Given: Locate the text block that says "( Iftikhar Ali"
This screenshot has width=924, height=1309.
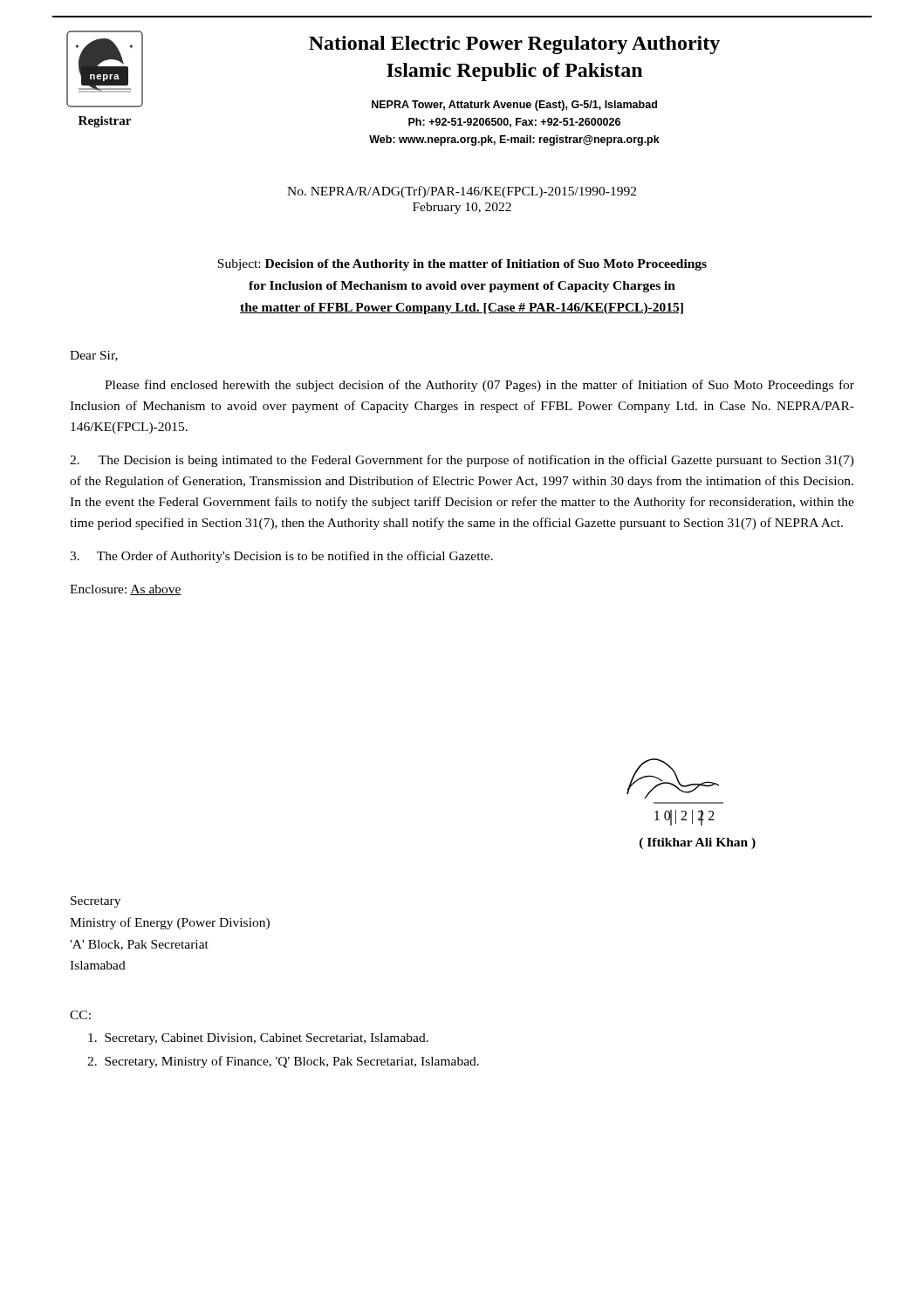Looking at the screenshot, I should click(x=697, y=842).
